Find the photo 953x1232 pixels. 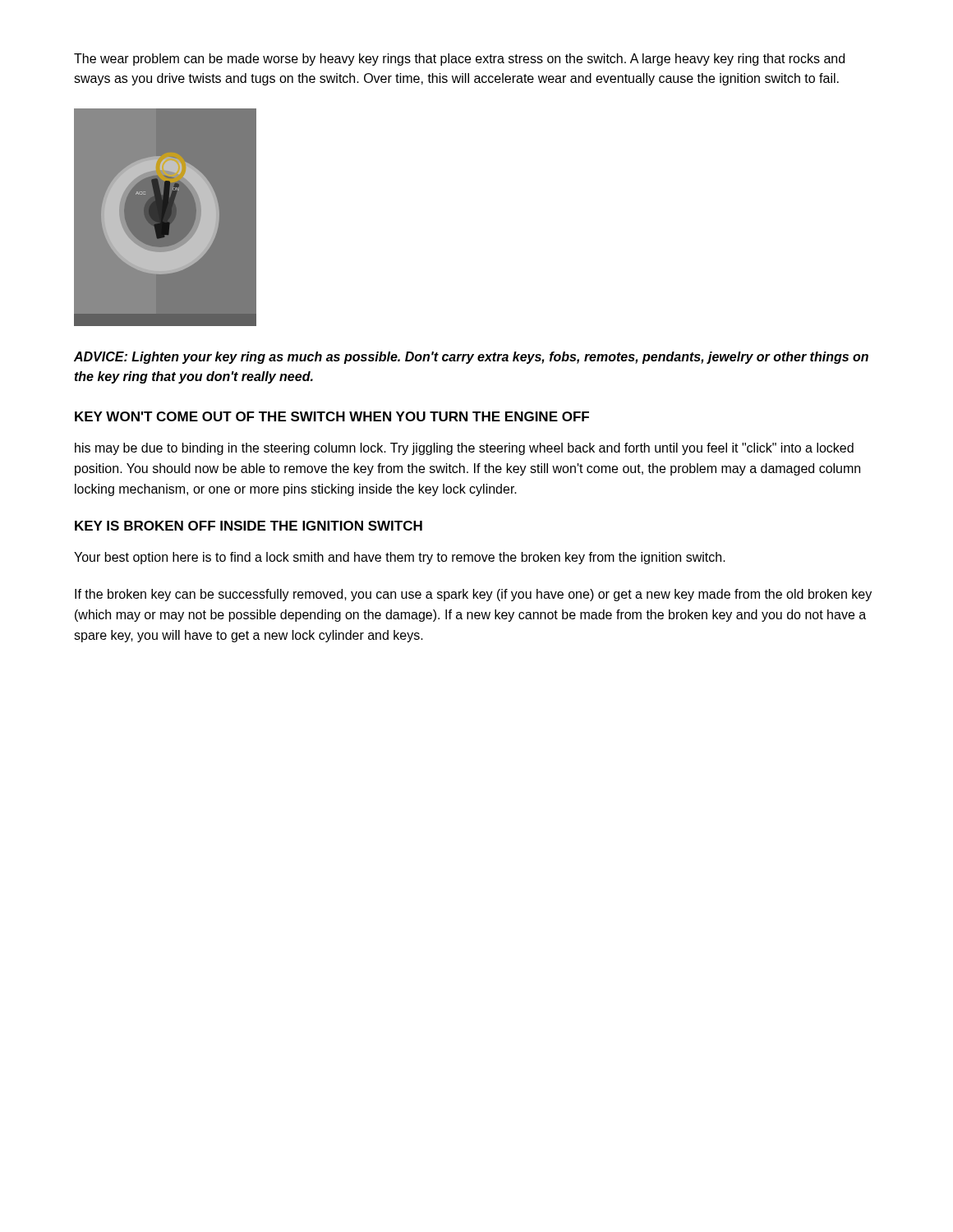pyautogui.click(x=476, y=219)
